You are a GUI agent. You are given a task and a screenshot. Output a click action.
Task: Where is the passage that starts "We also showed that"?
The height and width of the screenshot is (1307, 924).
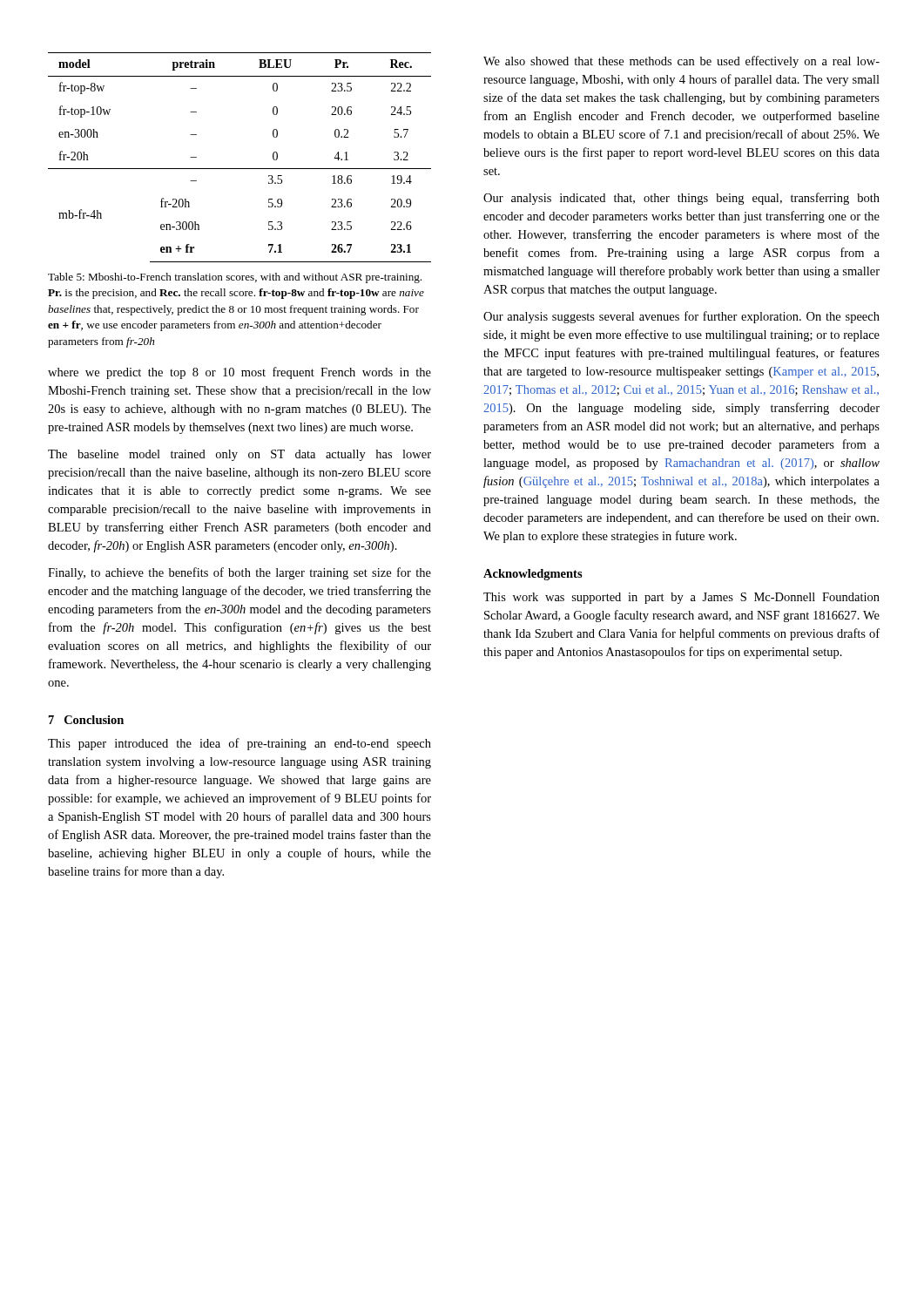point(681,116)
